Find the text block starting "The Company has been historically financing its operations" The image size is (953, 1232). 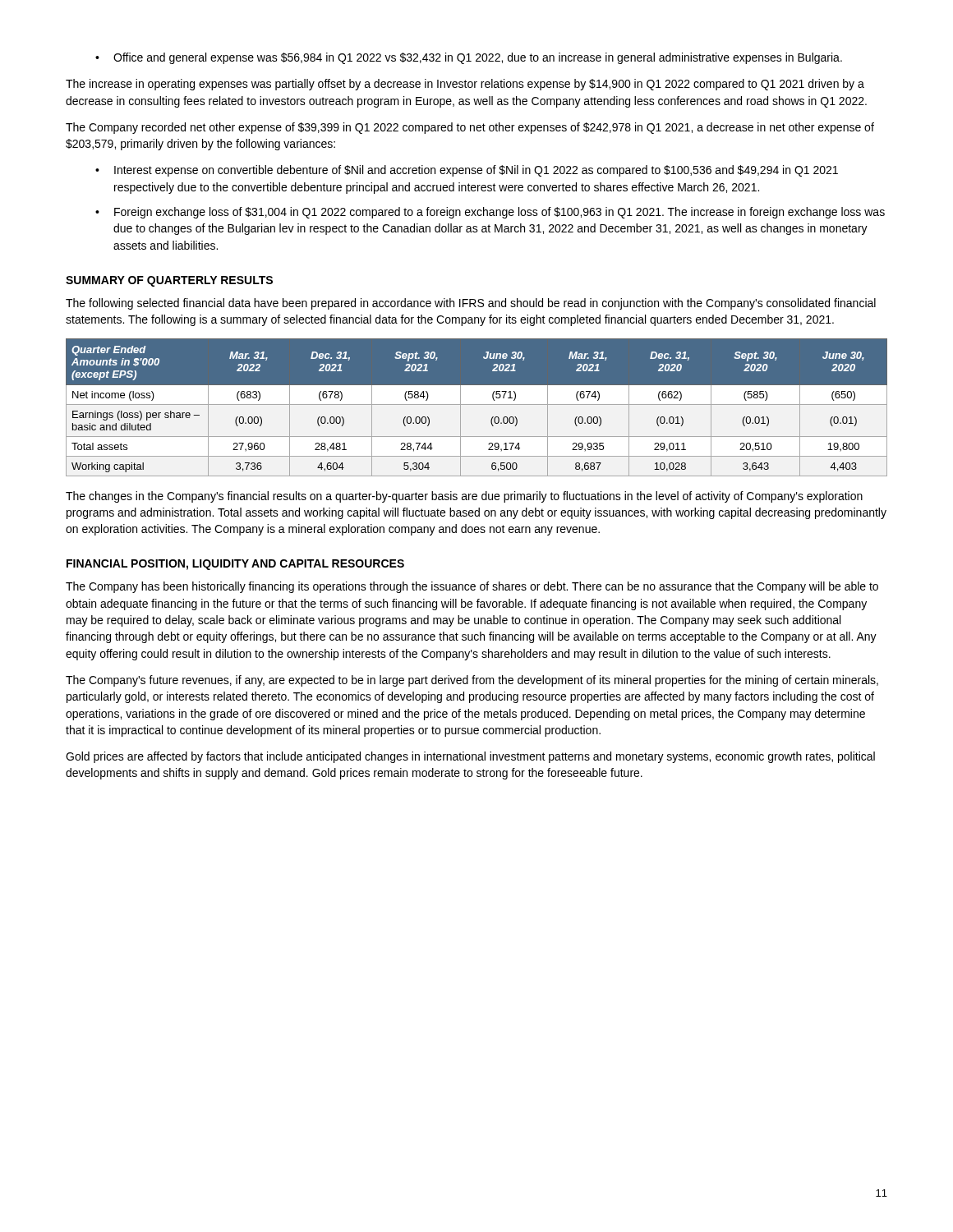[x=476, y=620]
